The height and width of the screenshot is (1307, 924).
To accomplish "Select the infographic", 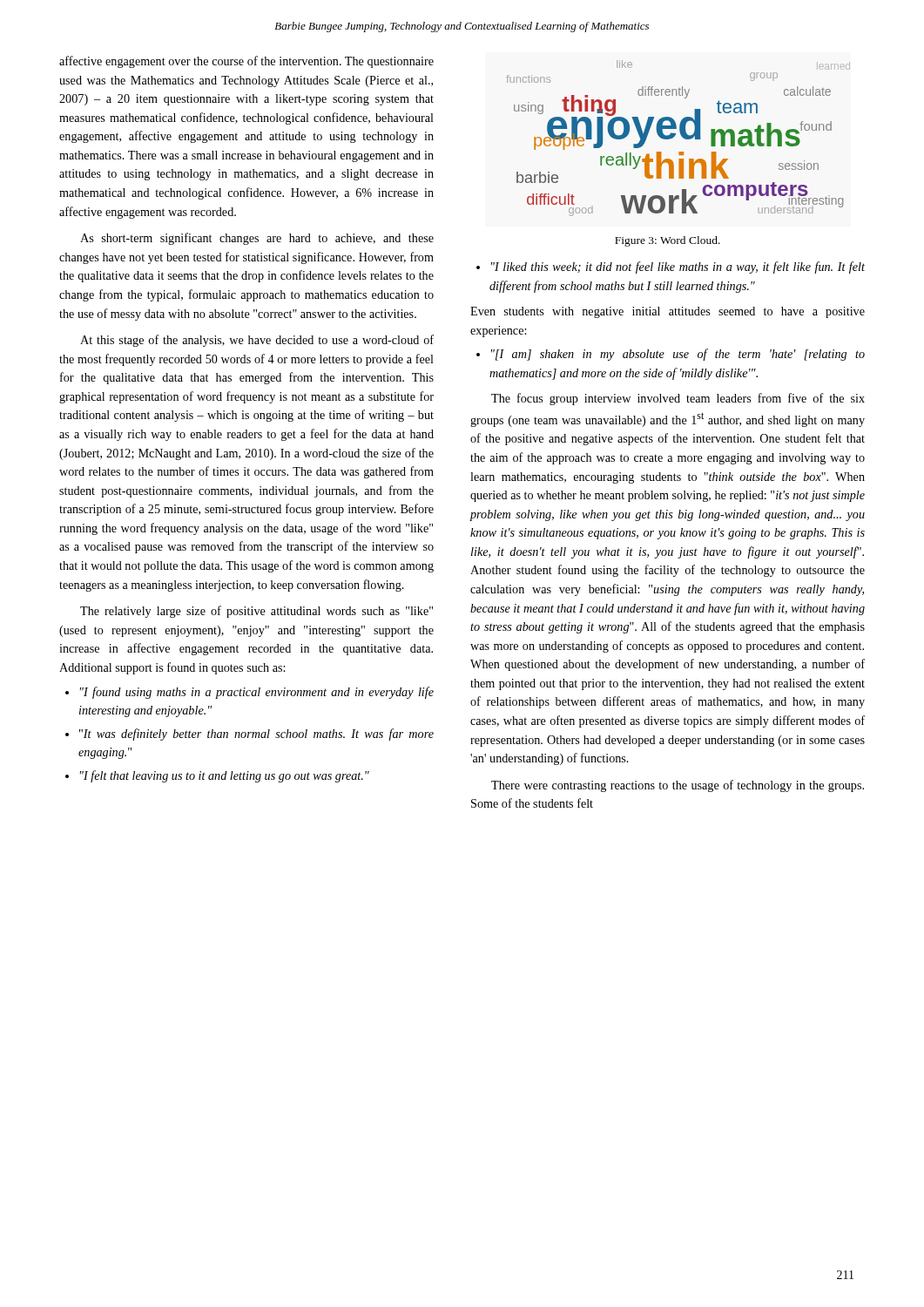I will (668, 141).
